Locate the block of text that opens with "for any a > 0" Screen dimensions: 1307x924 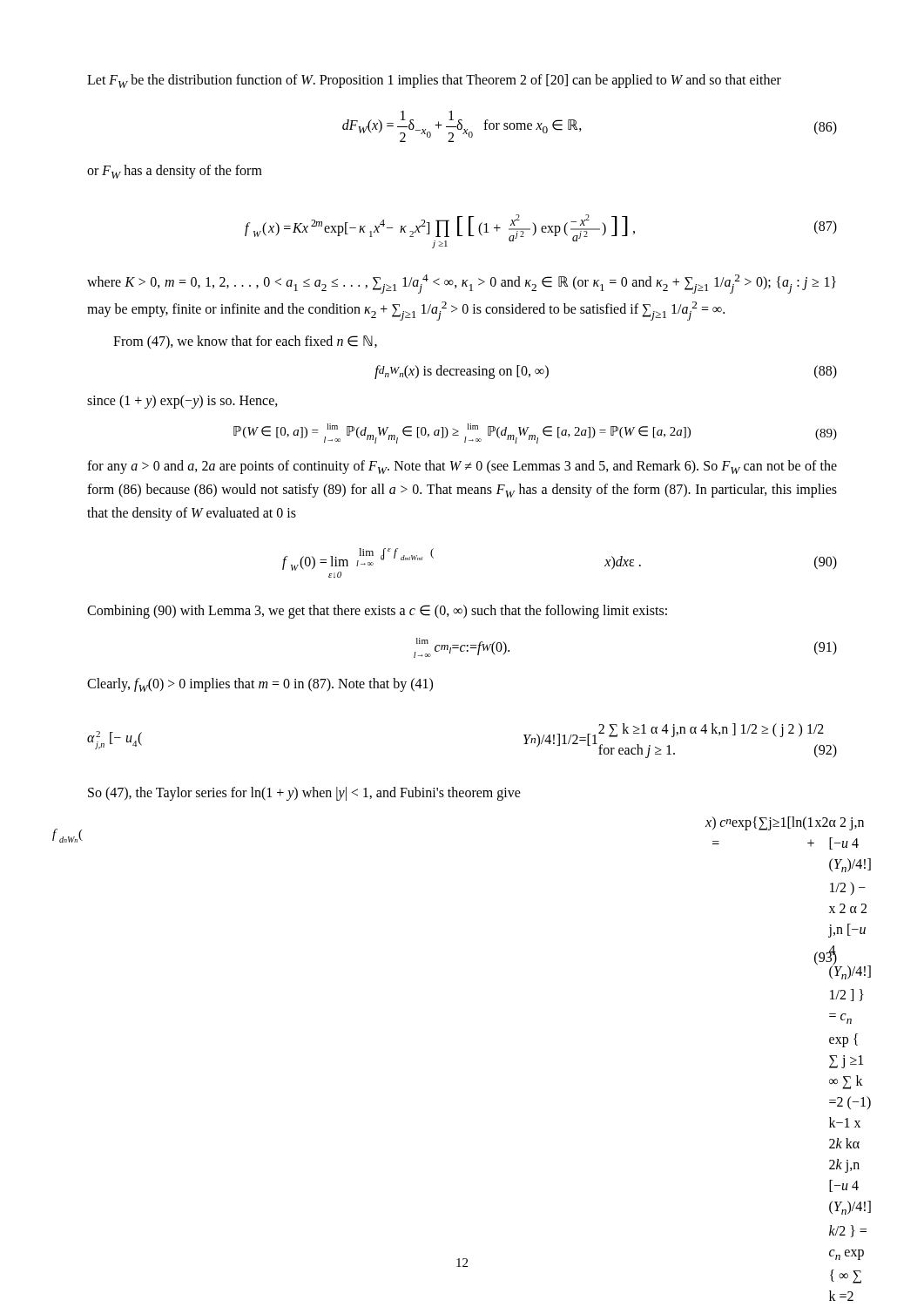click(462, 489)
